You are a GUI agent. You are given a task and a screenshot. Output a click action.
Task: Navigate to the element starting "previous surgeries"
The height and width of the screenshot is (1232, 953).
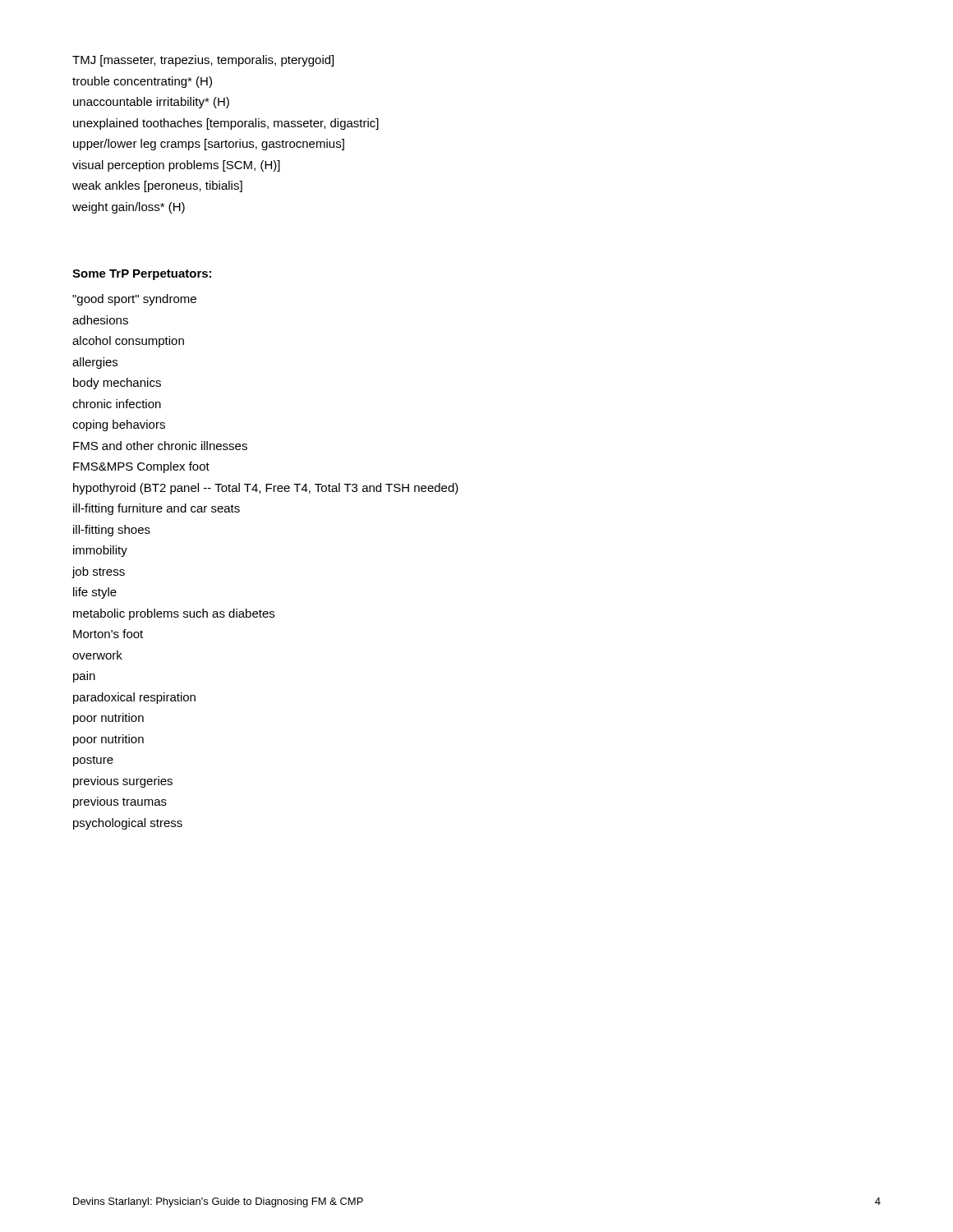click(x=123, y=780)
